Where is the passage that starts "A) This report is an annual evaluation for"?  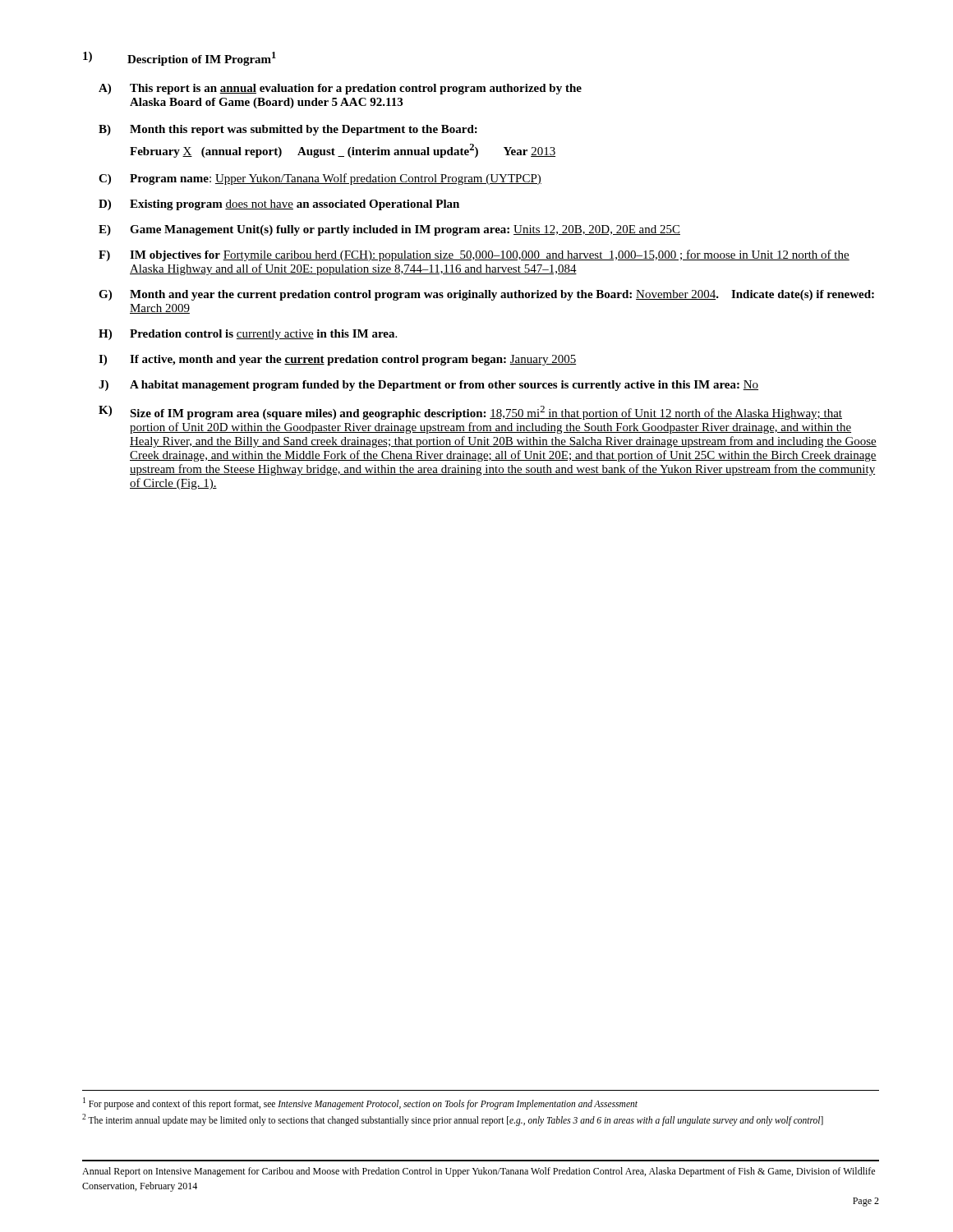(340, 95)
